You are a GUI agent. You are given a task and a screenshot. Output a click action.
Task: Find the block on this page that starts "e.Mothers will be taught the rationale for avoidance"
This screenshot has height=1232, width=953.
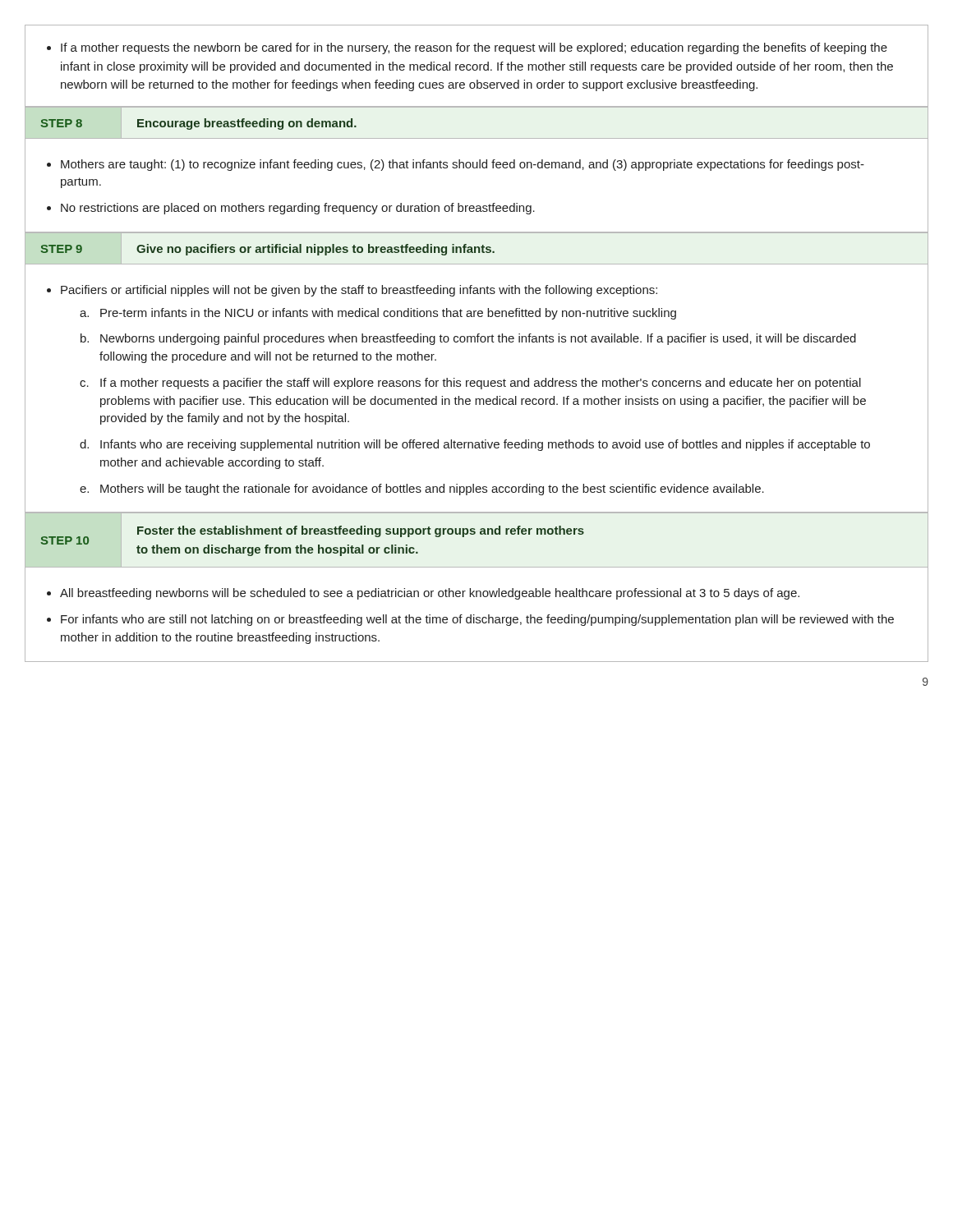coord(422,488)
